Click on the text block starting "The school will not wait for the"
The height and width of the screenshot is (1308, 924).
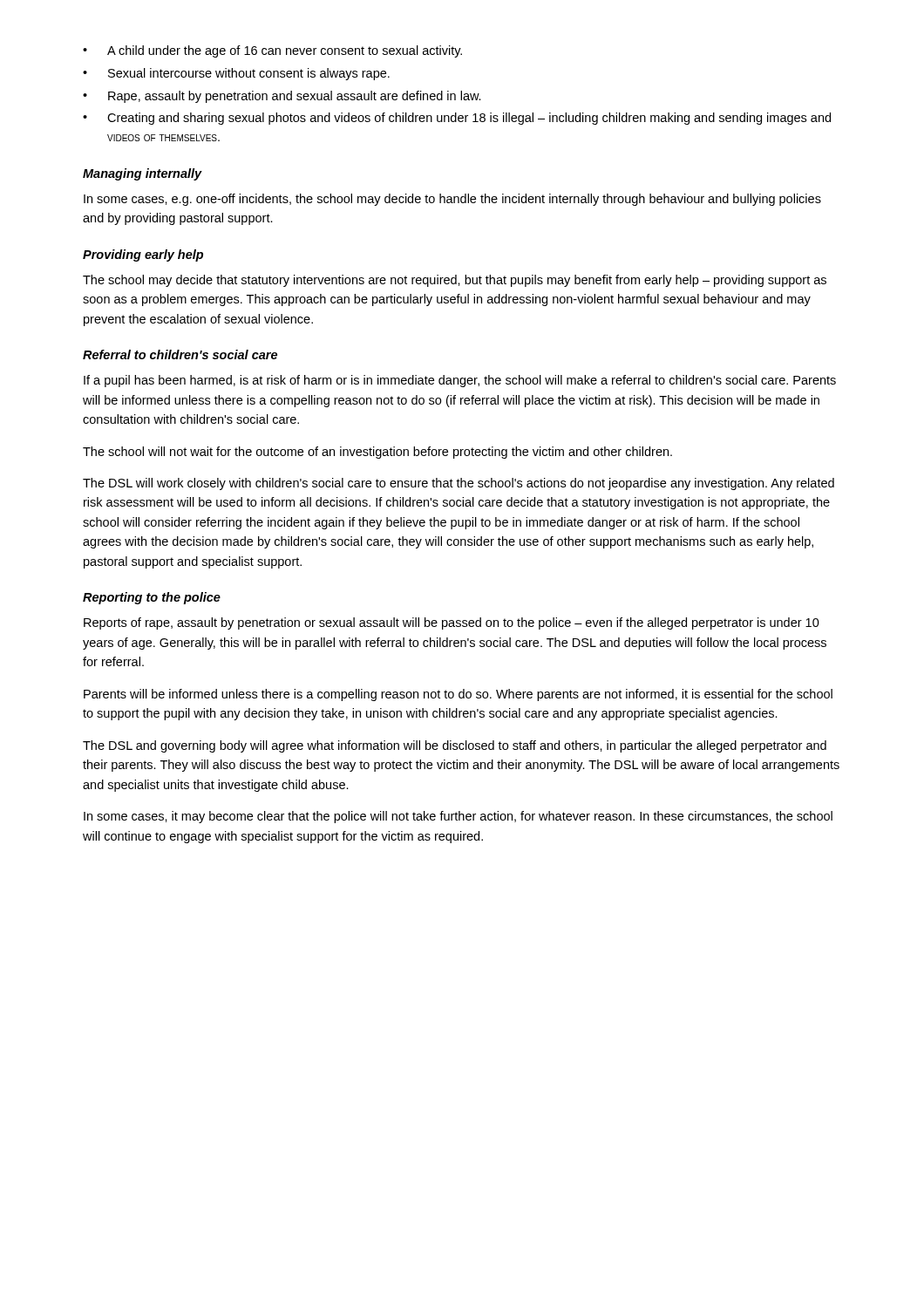[378, 451]
